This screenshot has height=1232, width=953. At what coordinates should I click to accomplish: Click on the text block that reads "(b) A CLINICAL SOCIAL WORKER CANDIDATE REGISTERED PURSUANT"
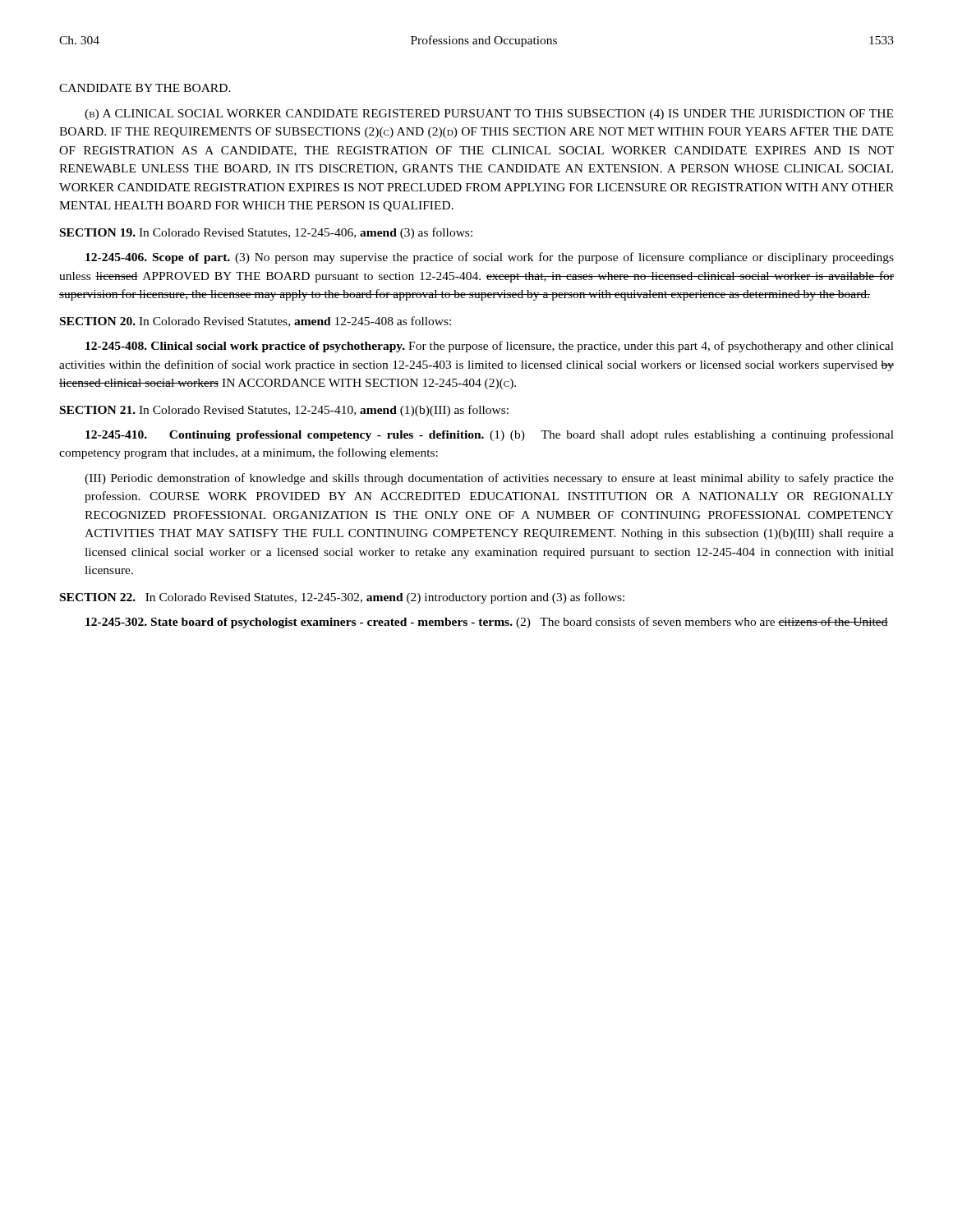click(476, 160)
